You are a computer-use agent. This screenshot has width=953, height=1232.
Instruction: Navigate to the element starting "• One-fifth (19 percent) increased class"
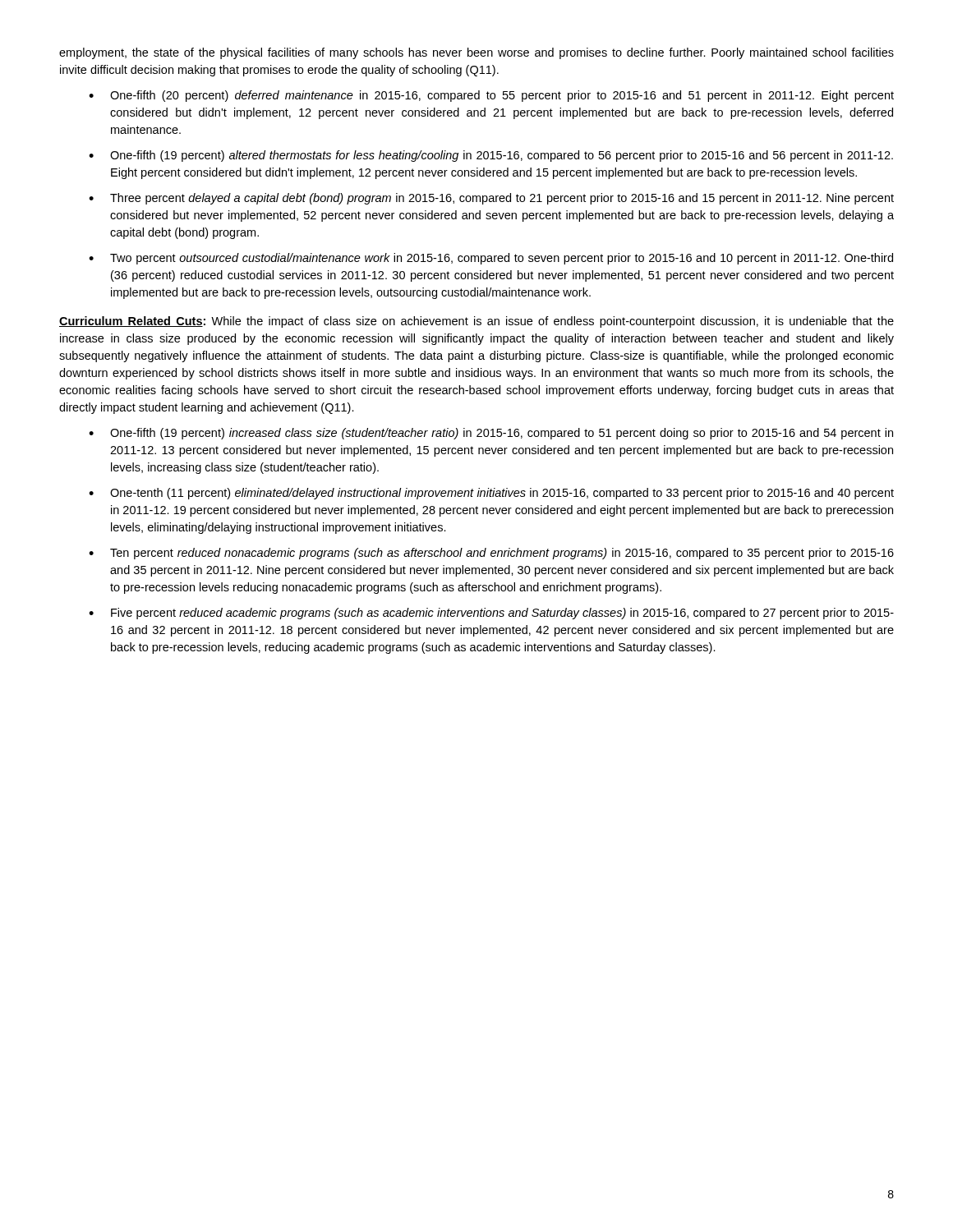click(491, 451)
